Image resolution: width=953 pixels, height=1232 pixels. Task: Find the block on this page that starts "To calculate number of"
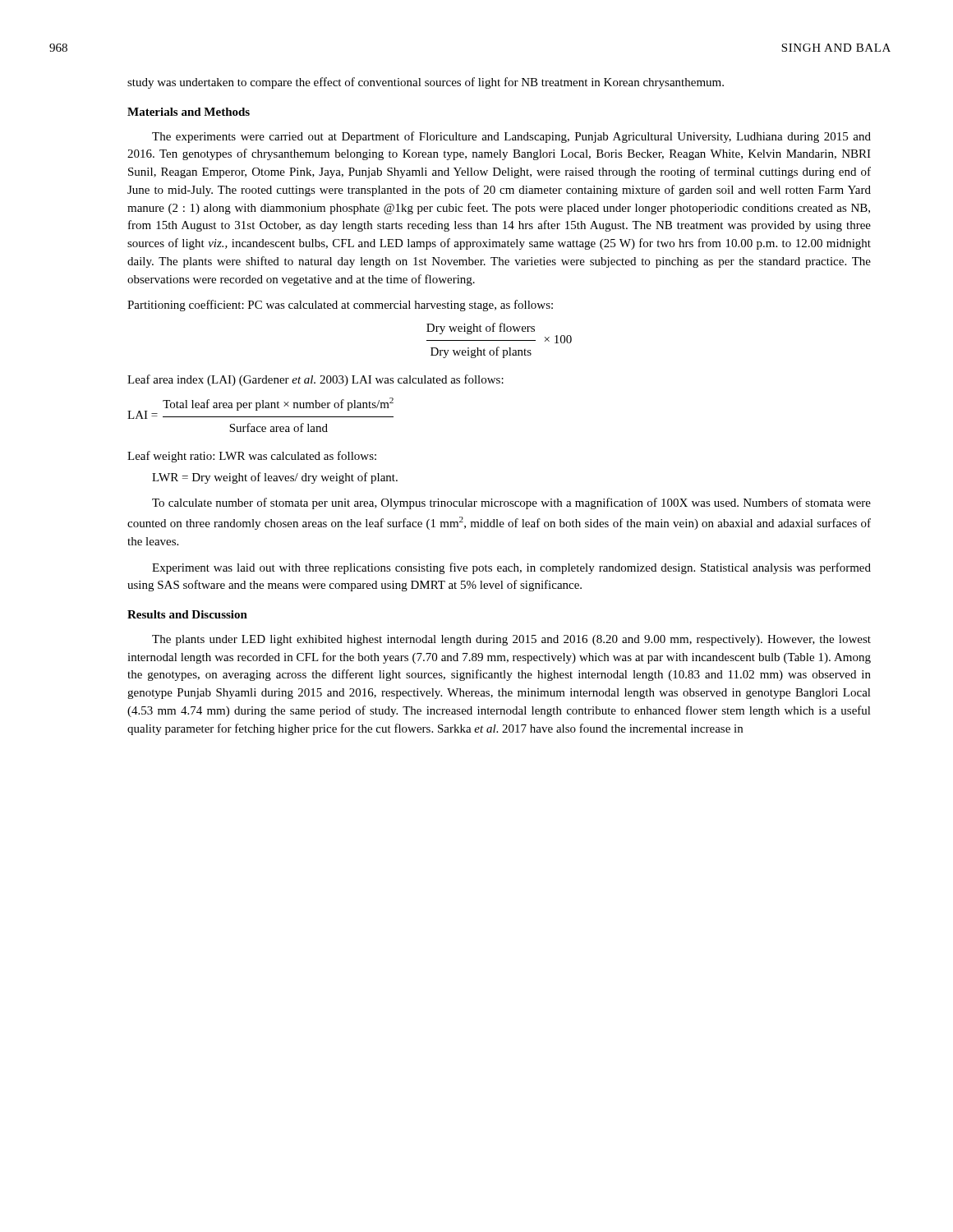(499, 523)
